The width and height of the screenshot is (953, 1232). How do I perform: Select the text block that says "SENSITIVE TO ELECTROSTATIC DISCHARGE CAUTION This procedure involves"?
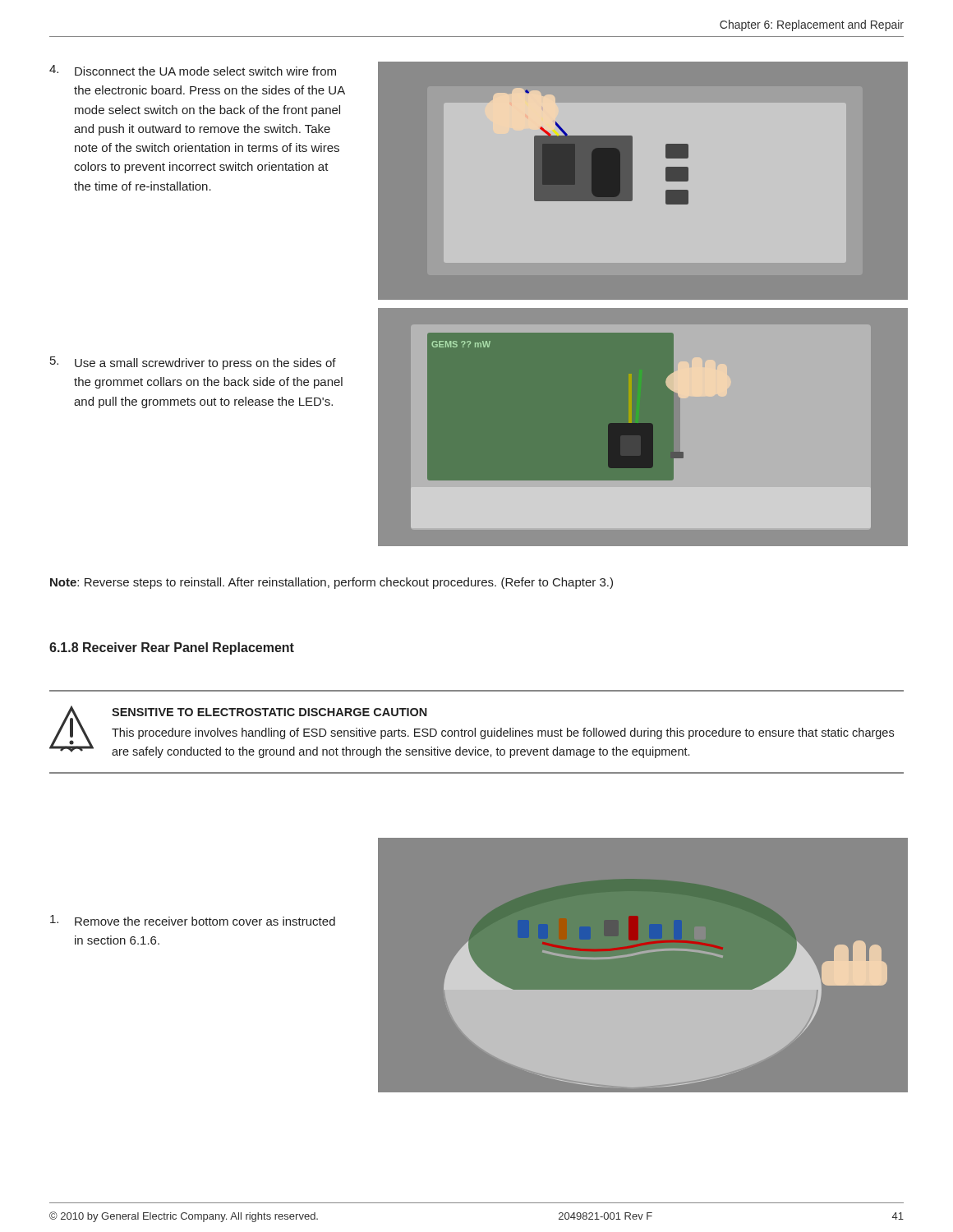pos(476,732)
